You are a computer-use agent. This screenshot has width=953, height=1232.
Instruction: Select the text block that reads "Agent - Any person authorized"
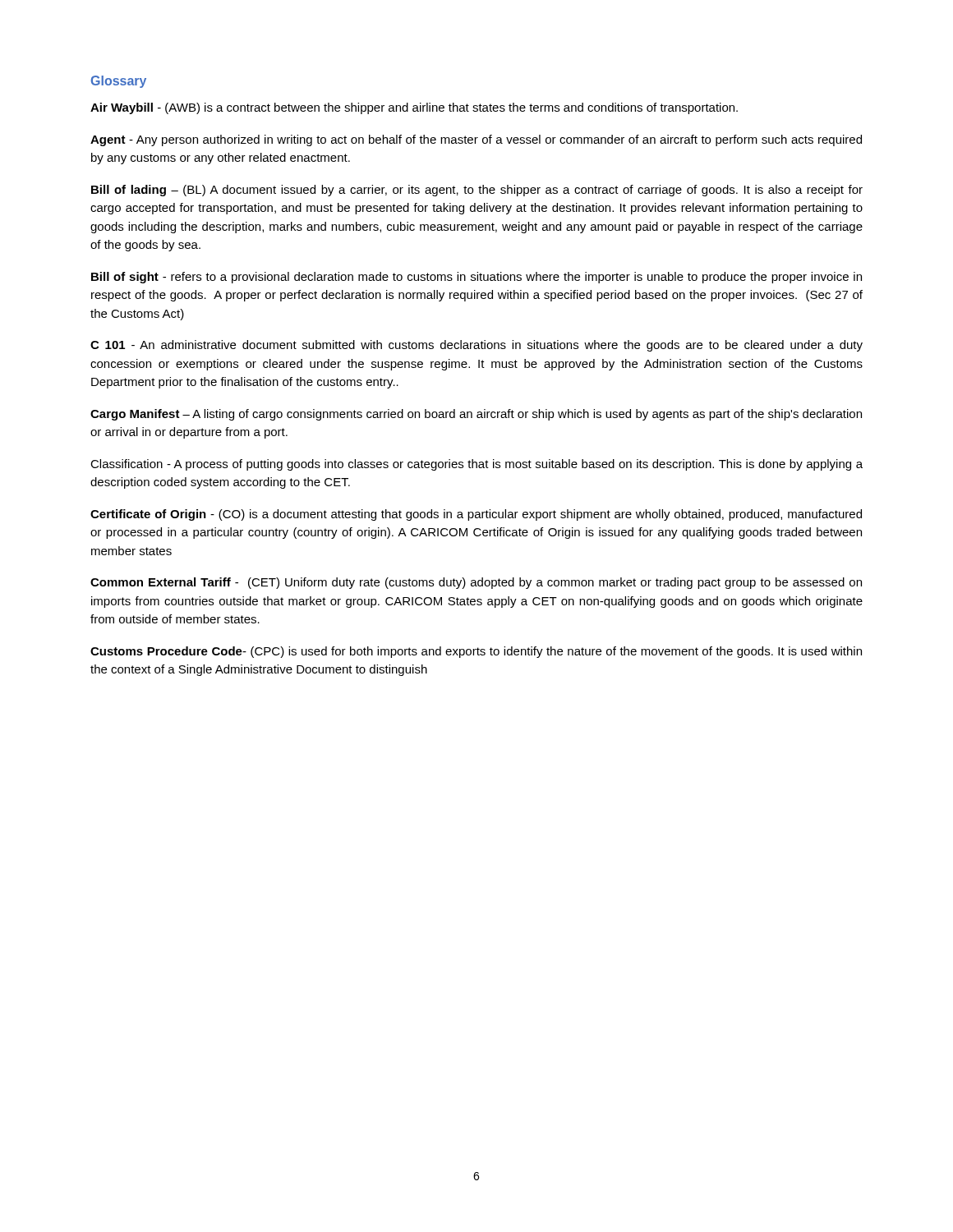coord(476,148)
